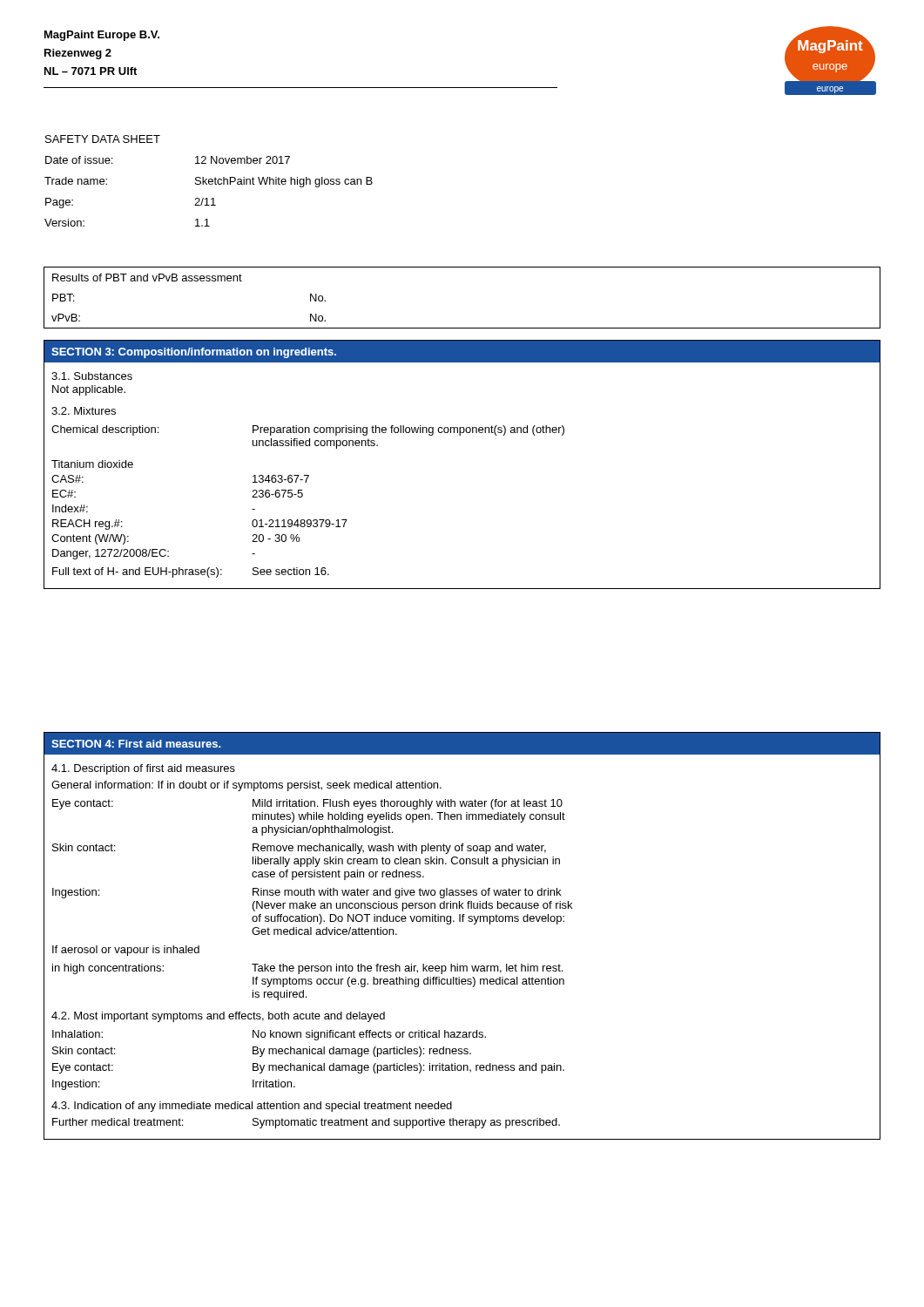Select the text block containing "If aerosol or vapour is"
The image size is (924, 1307).
tap(126, 949)
